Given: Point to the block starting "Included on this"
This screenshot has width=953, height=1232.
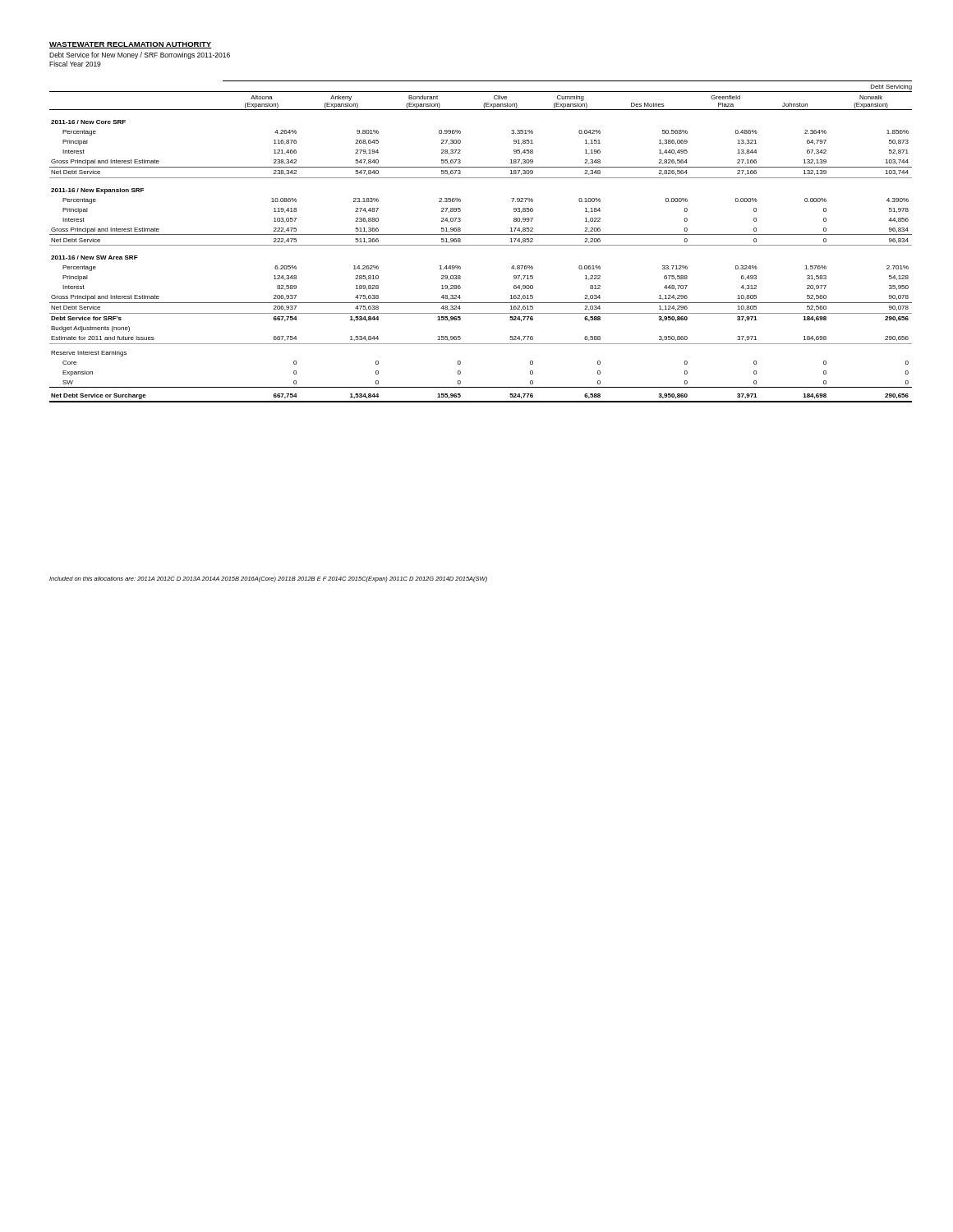Looking at the screenshot, I should click(x=268, y=579).
